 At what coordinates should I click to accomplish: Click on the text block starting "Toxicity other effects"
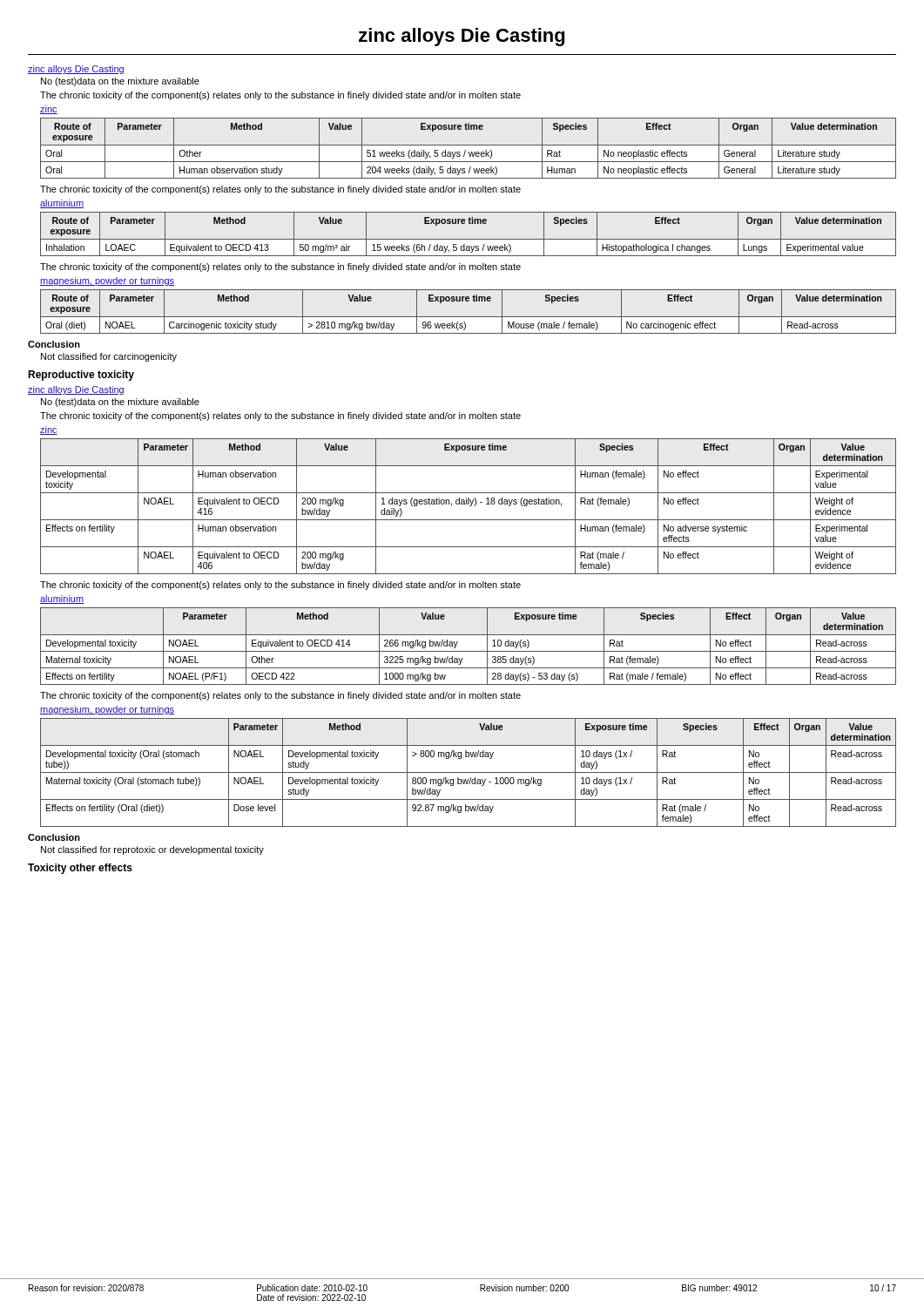(80, 869)
